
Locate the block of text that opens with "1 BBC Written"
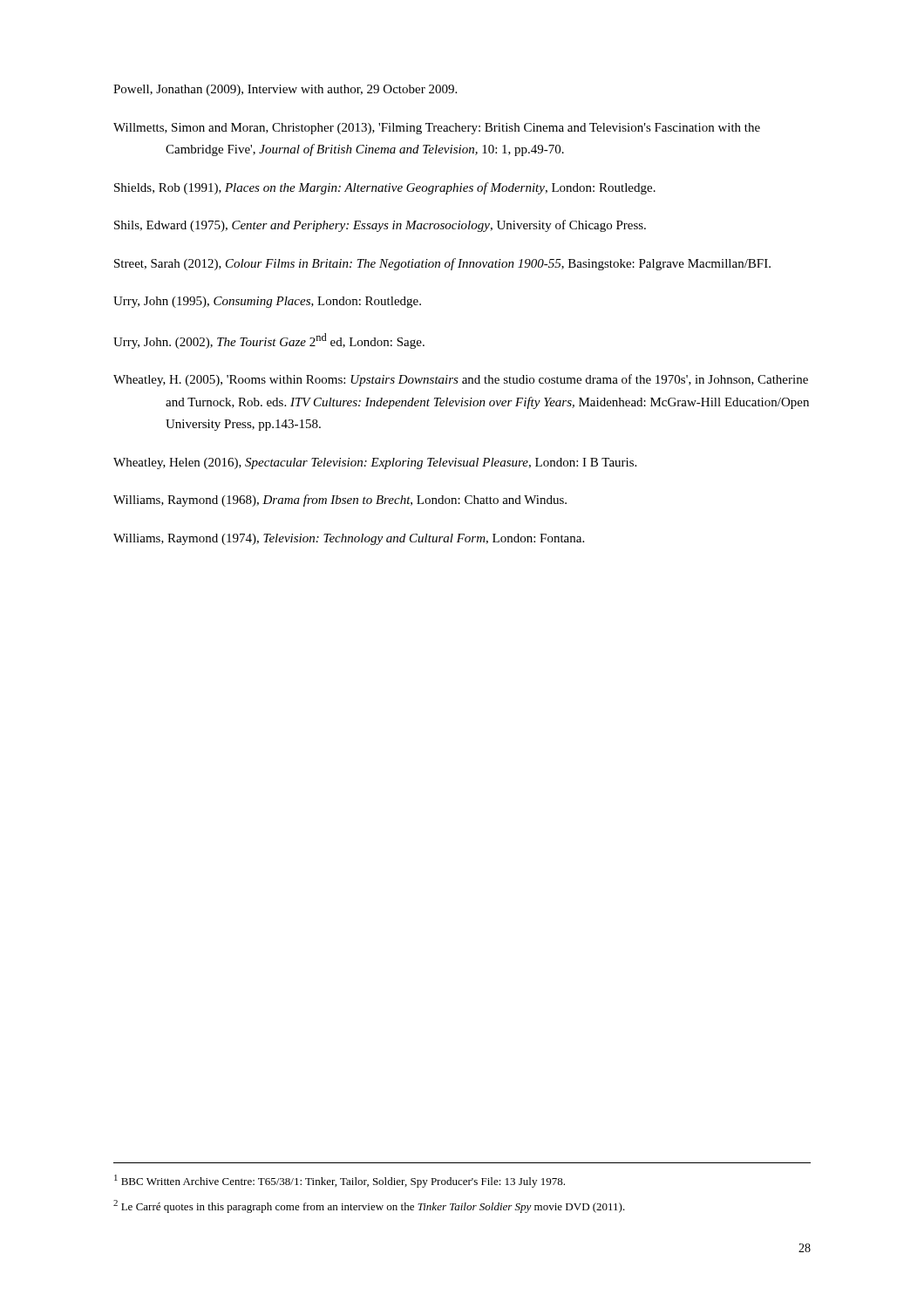339,1180
